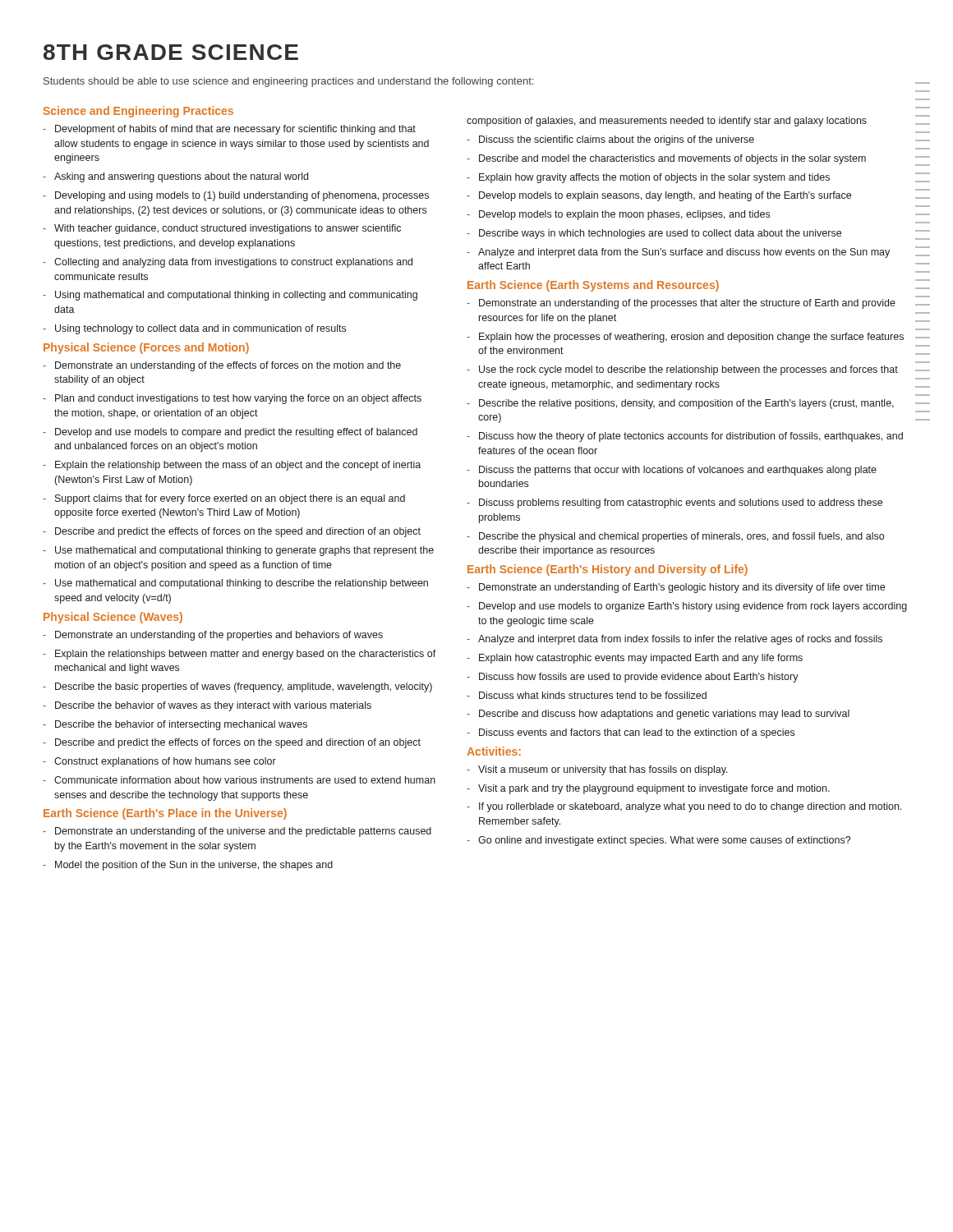
Task: Point to the text block starting "- Describe and discuss how adaptations"
Action: click(688, 715)
